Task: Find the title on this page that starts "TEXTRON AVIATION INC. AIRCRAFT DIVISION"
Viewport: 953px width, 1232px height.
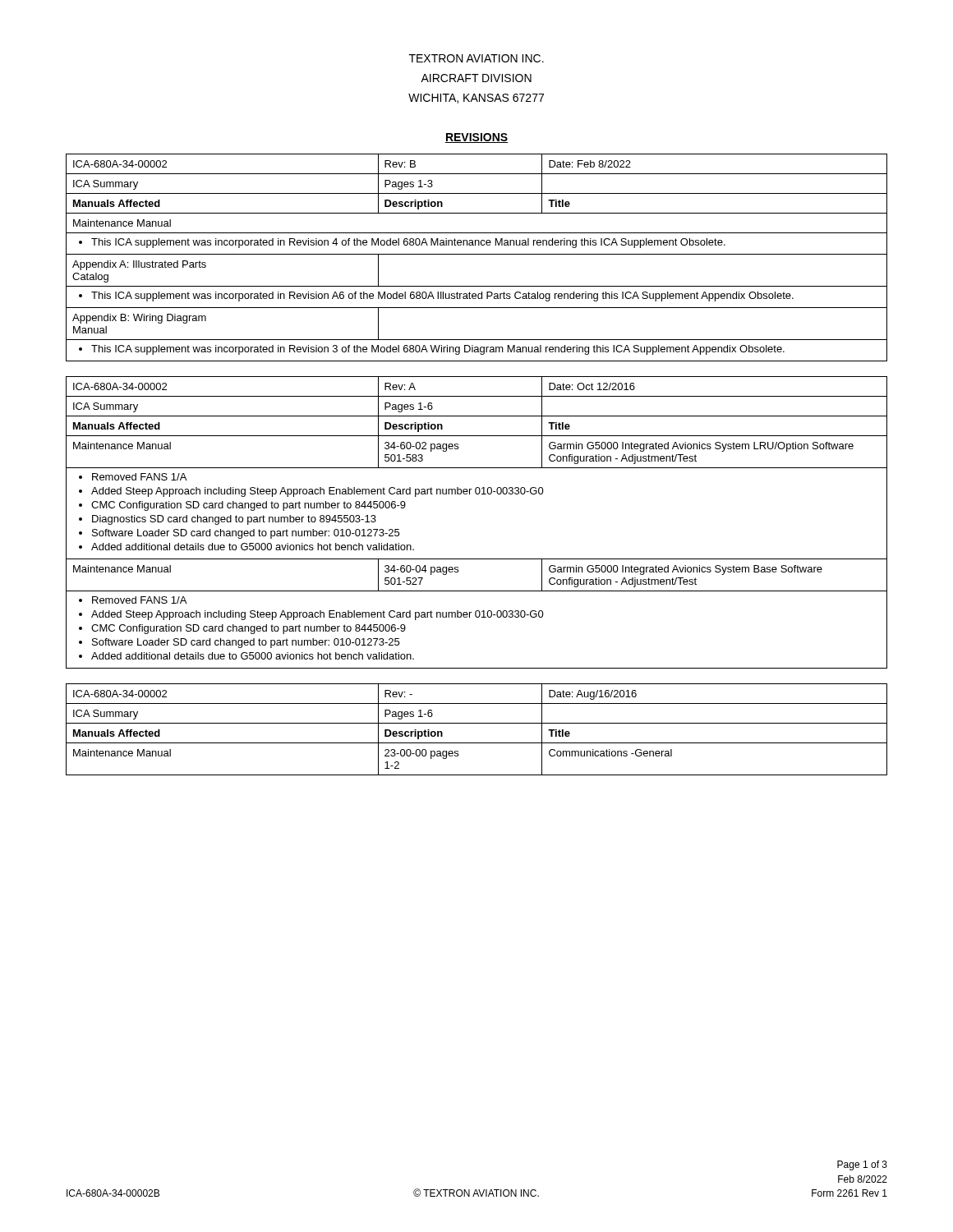Action: 476,79
